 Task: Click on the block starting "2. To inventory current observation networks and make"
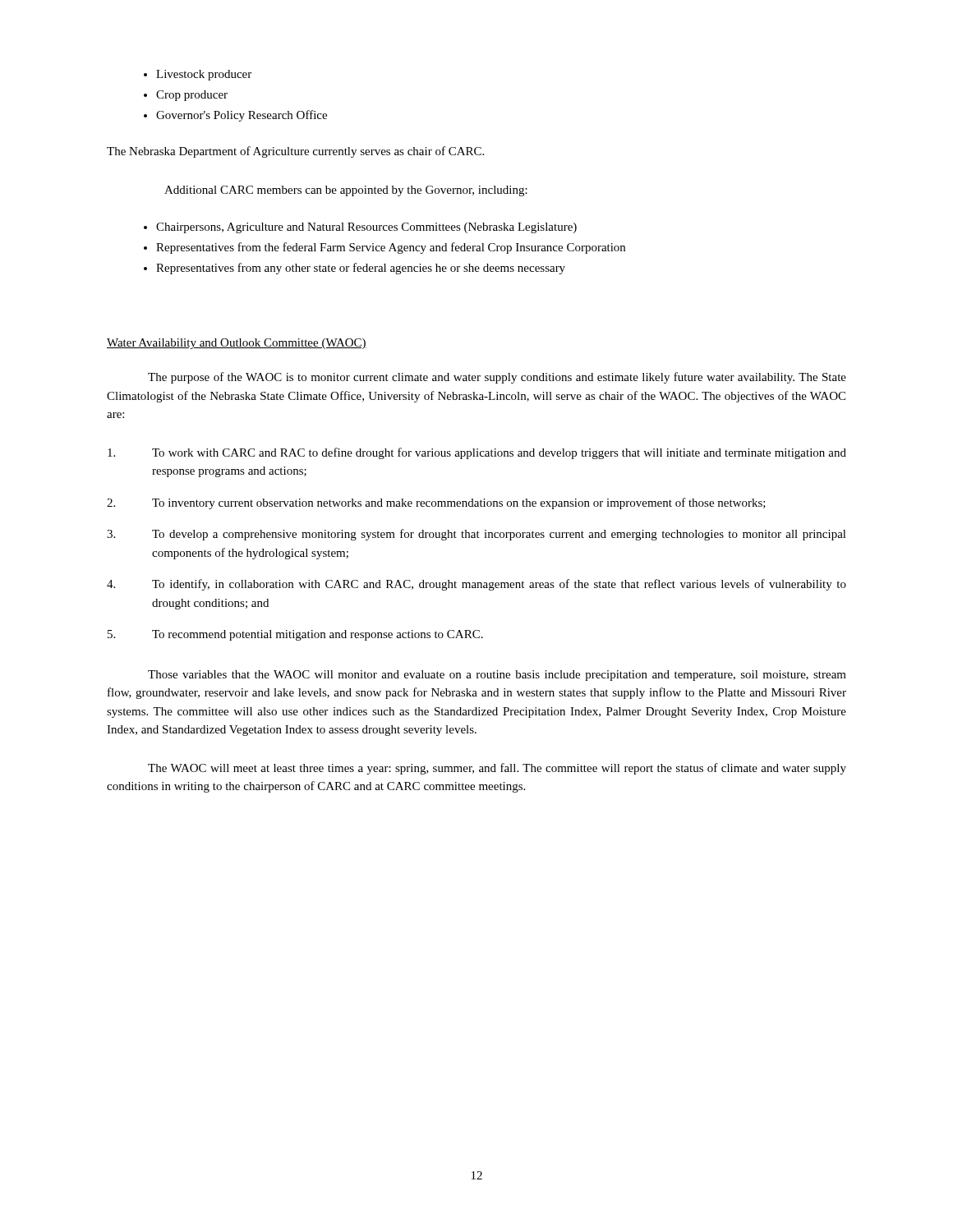pyautogui.click(x=476, y=502)
